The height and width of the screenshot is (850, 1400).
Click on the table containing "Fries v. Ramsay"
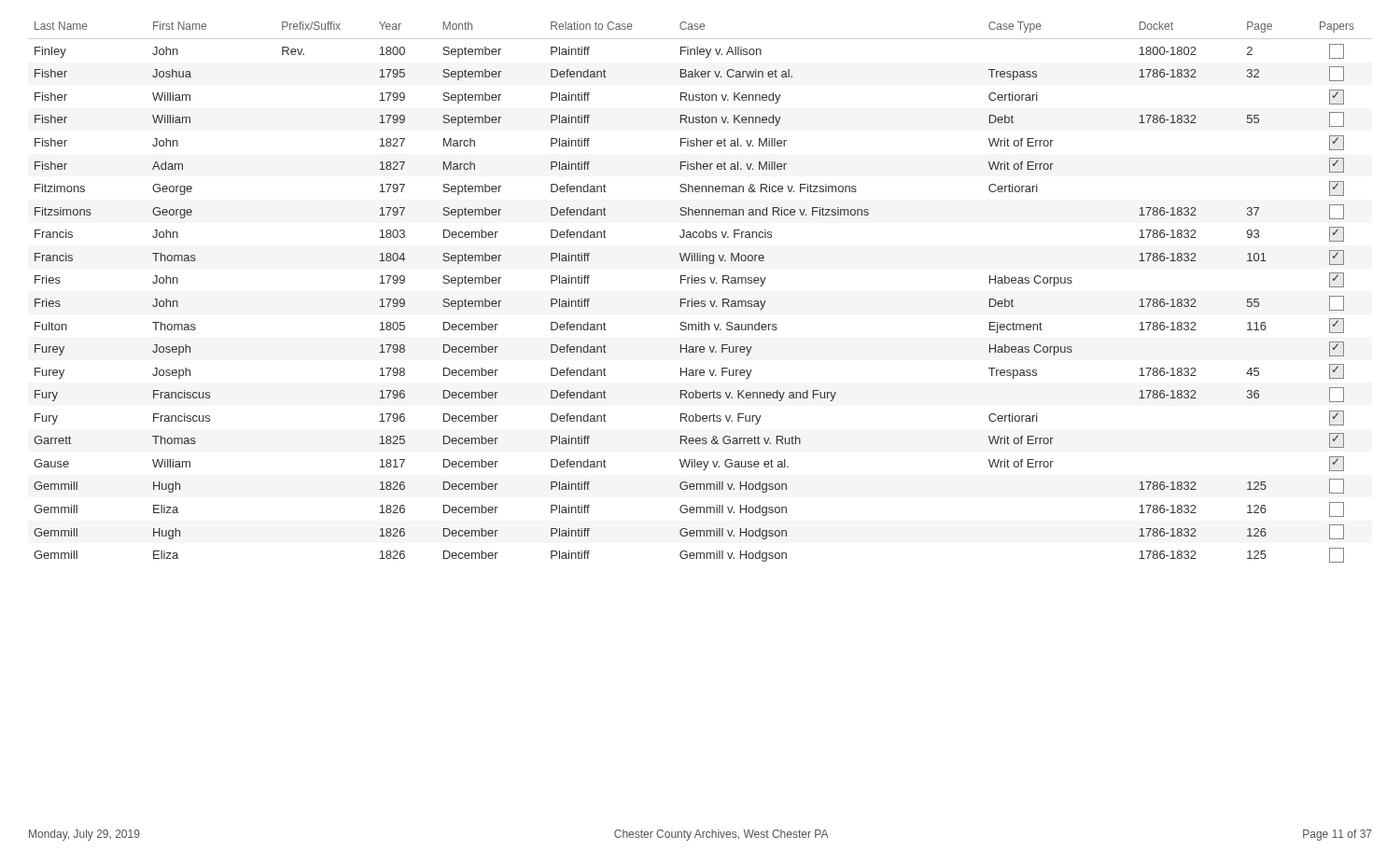[x=700, y=292]
